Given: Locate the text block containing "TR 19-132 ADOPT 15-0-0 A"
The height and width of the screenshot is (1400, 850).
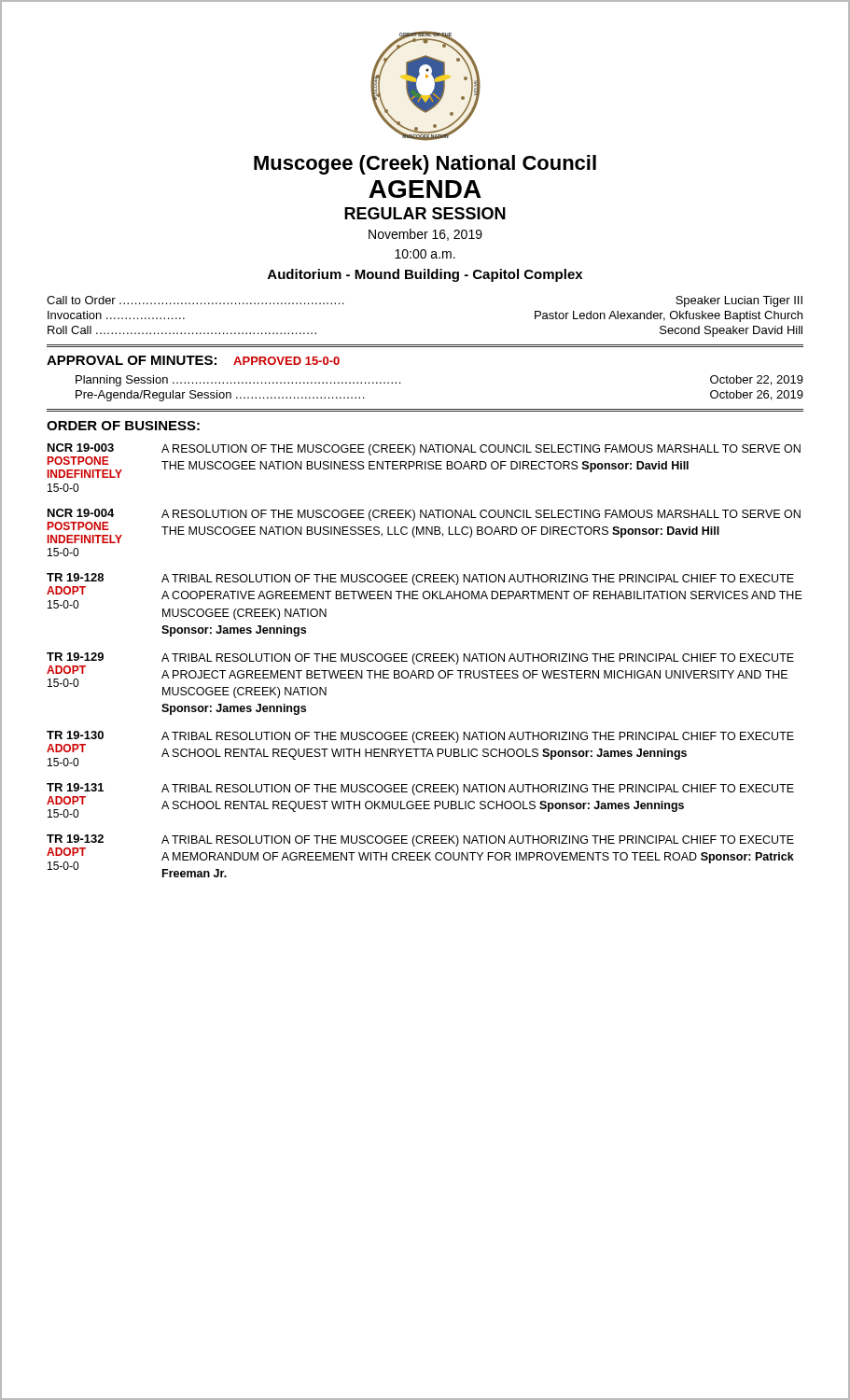Looking at the screenshot, I should pyautogui.click(x=425, y=857).
